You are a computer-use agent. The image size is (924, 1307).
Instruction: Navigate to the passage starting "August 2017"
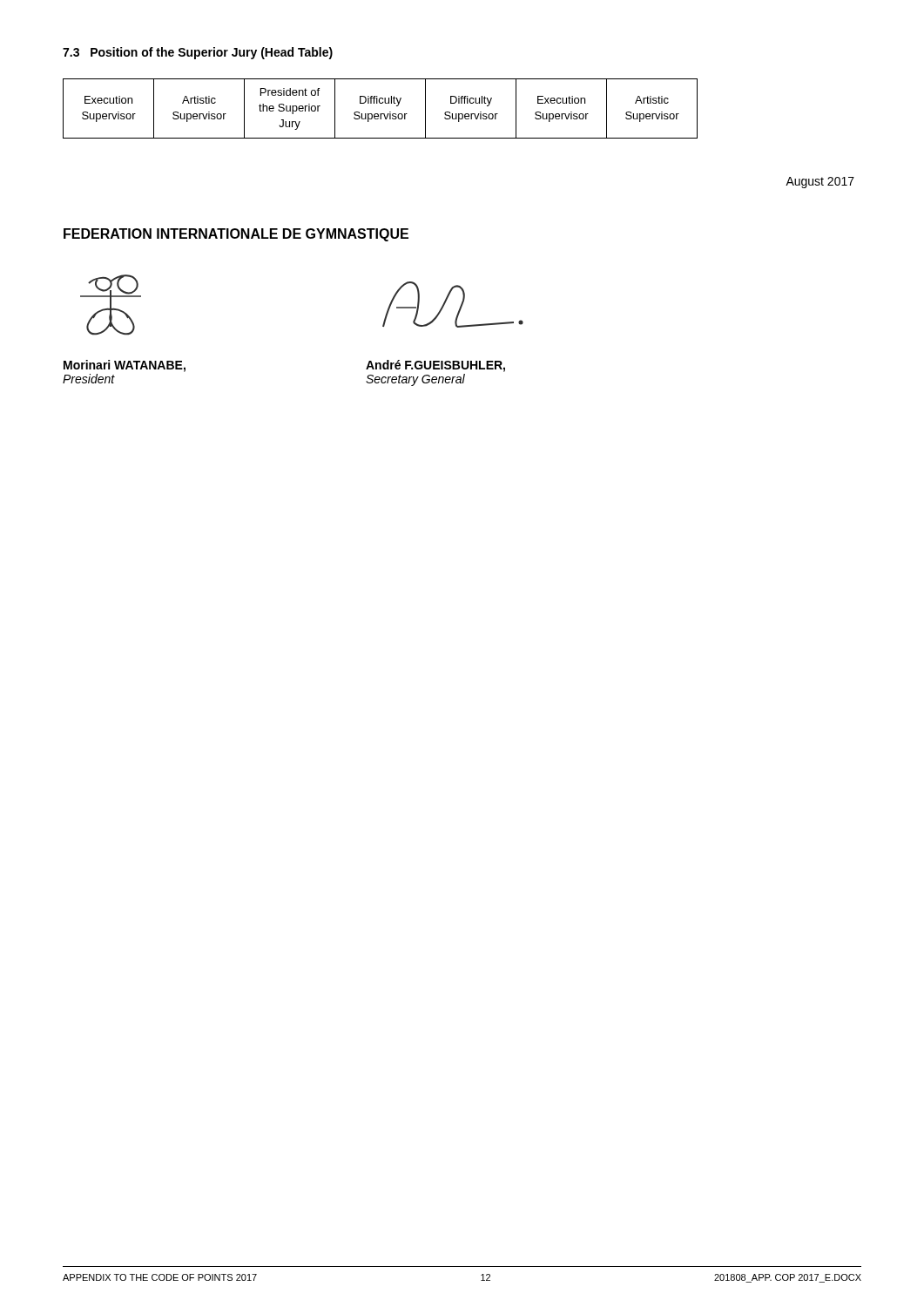(820, 181)
